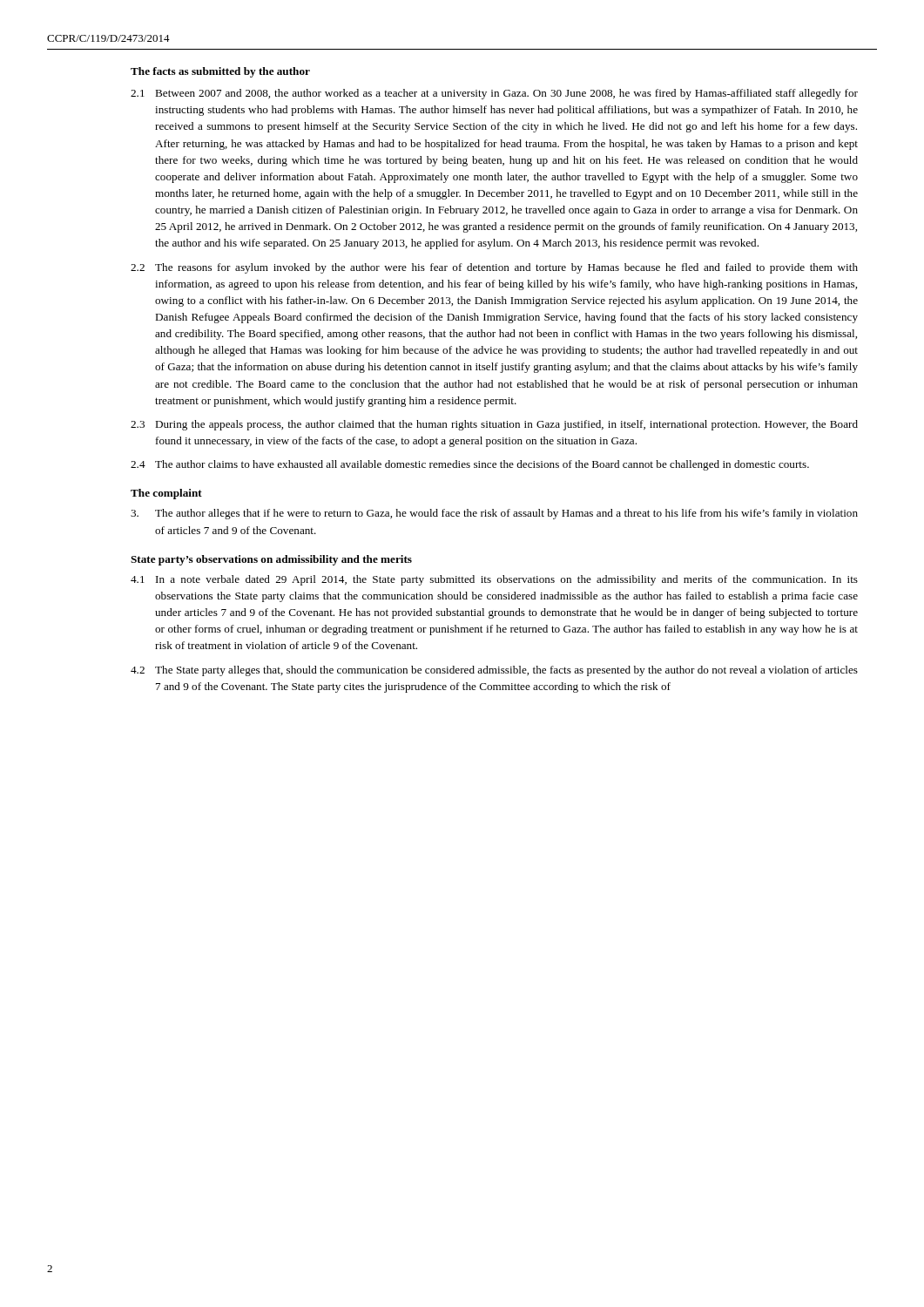Find the section header with the text "The complaint"
This screenshot has height=1307, width=924.
pos(166,493)
